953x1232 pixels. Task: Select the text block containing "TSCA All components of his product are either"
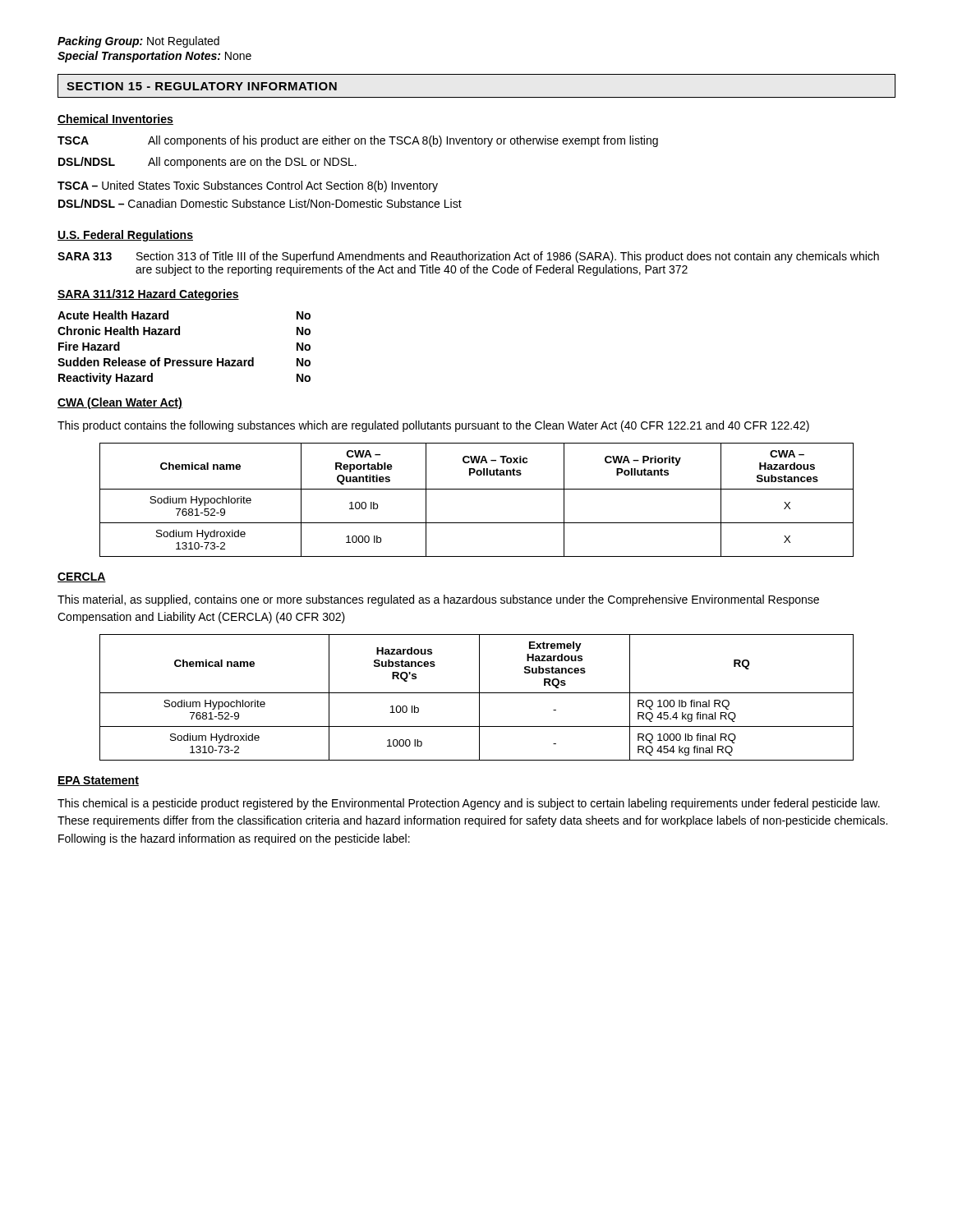click(476, 140)
